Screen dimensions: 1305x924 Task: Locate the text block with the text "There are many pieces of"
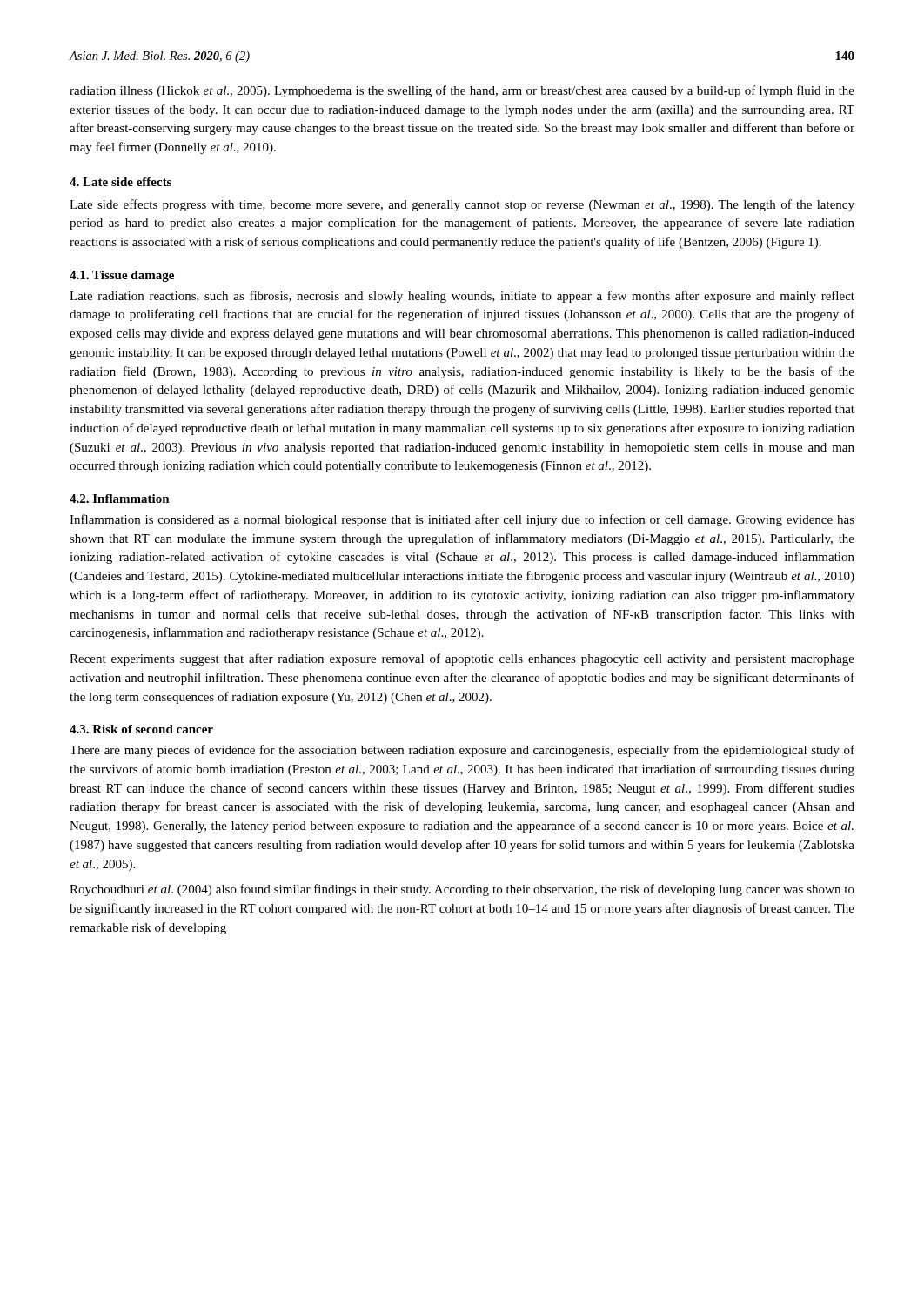click(462, 839)
